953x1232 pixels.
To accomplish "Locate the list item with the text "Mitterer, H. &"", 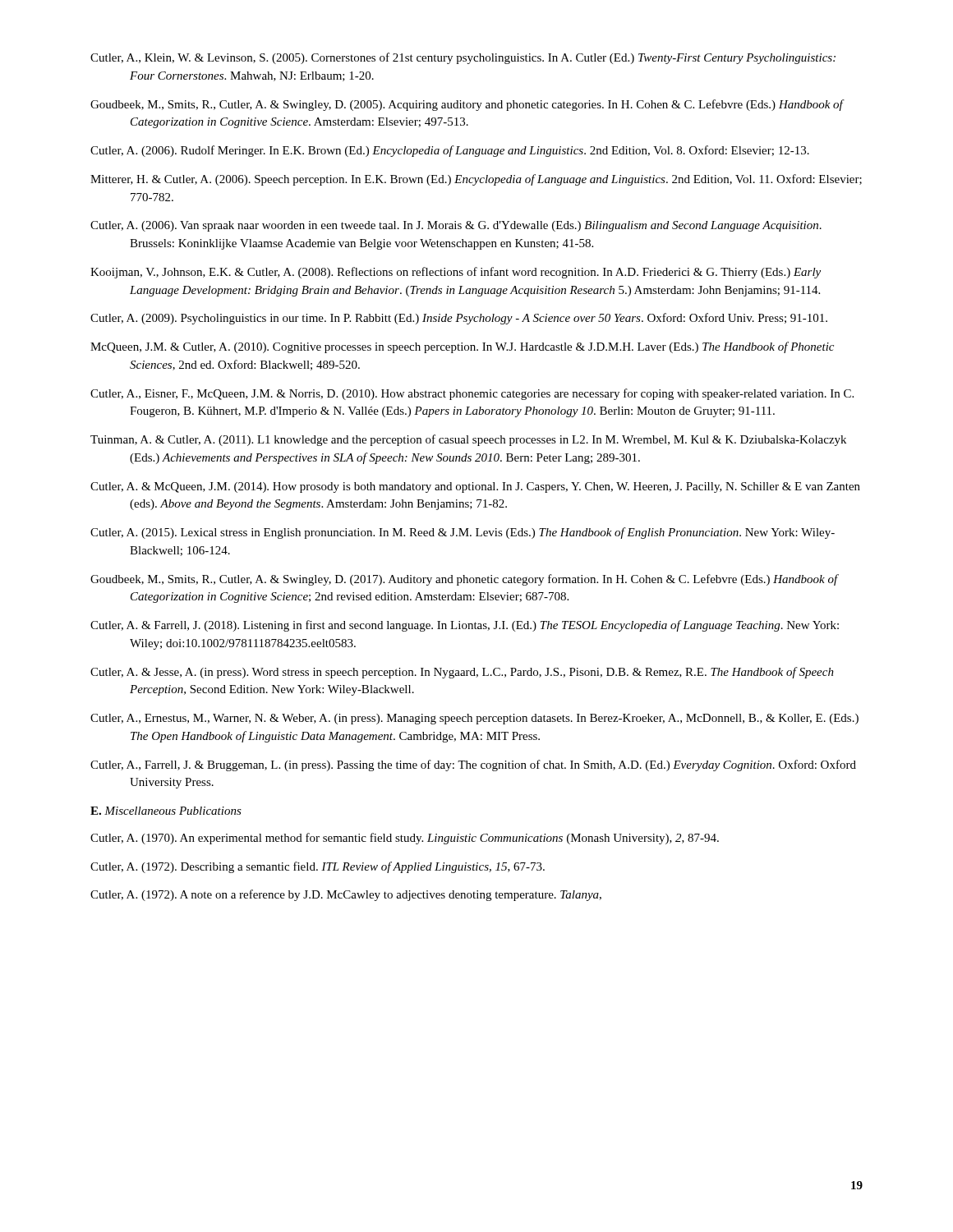I will (x=476, y=188).
